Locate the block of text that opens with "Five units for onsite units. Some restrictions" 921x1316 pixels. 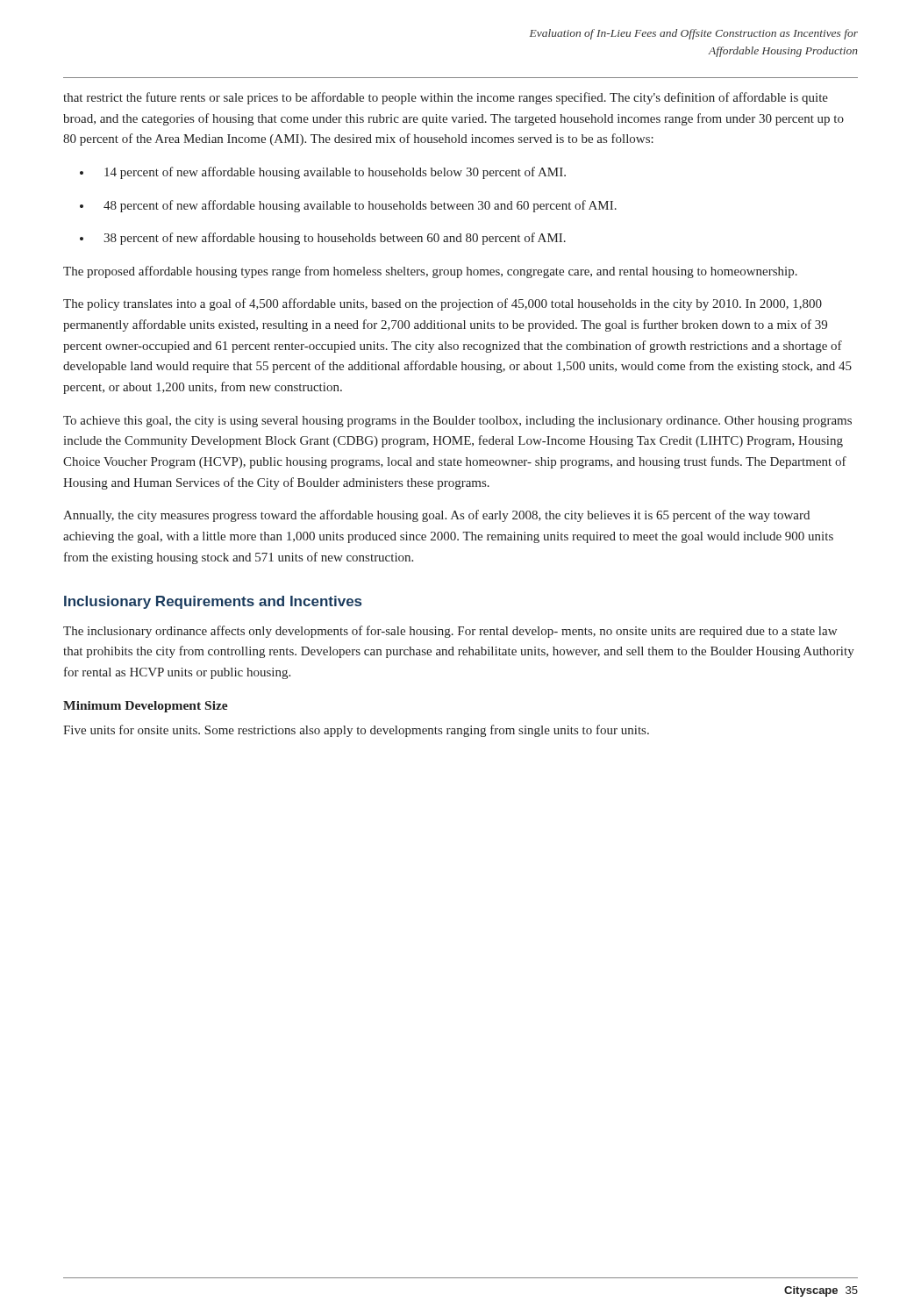356,730
